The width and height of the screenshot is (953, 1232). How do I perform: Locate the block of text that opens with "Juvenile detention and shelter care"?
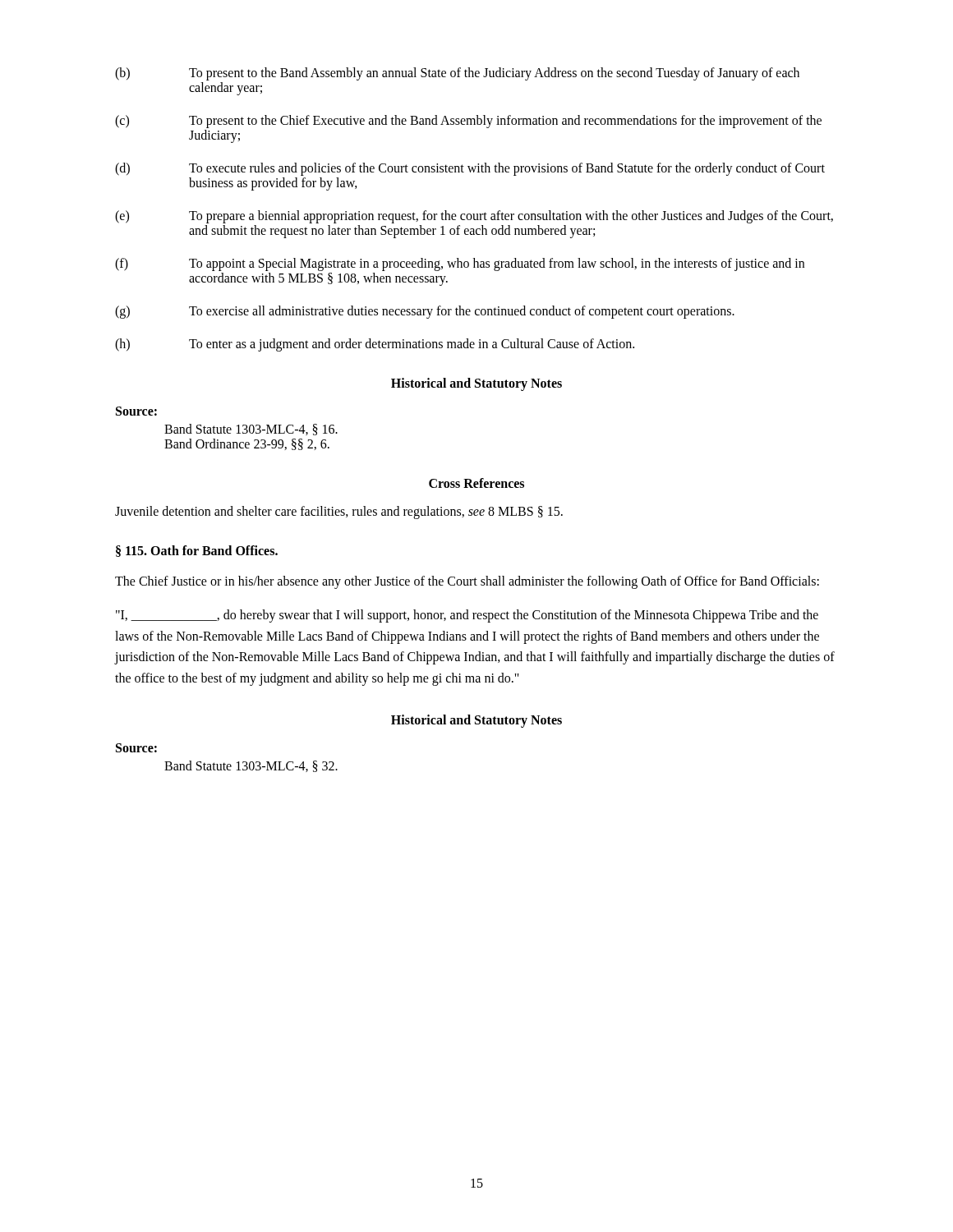[x=339, y=511]
